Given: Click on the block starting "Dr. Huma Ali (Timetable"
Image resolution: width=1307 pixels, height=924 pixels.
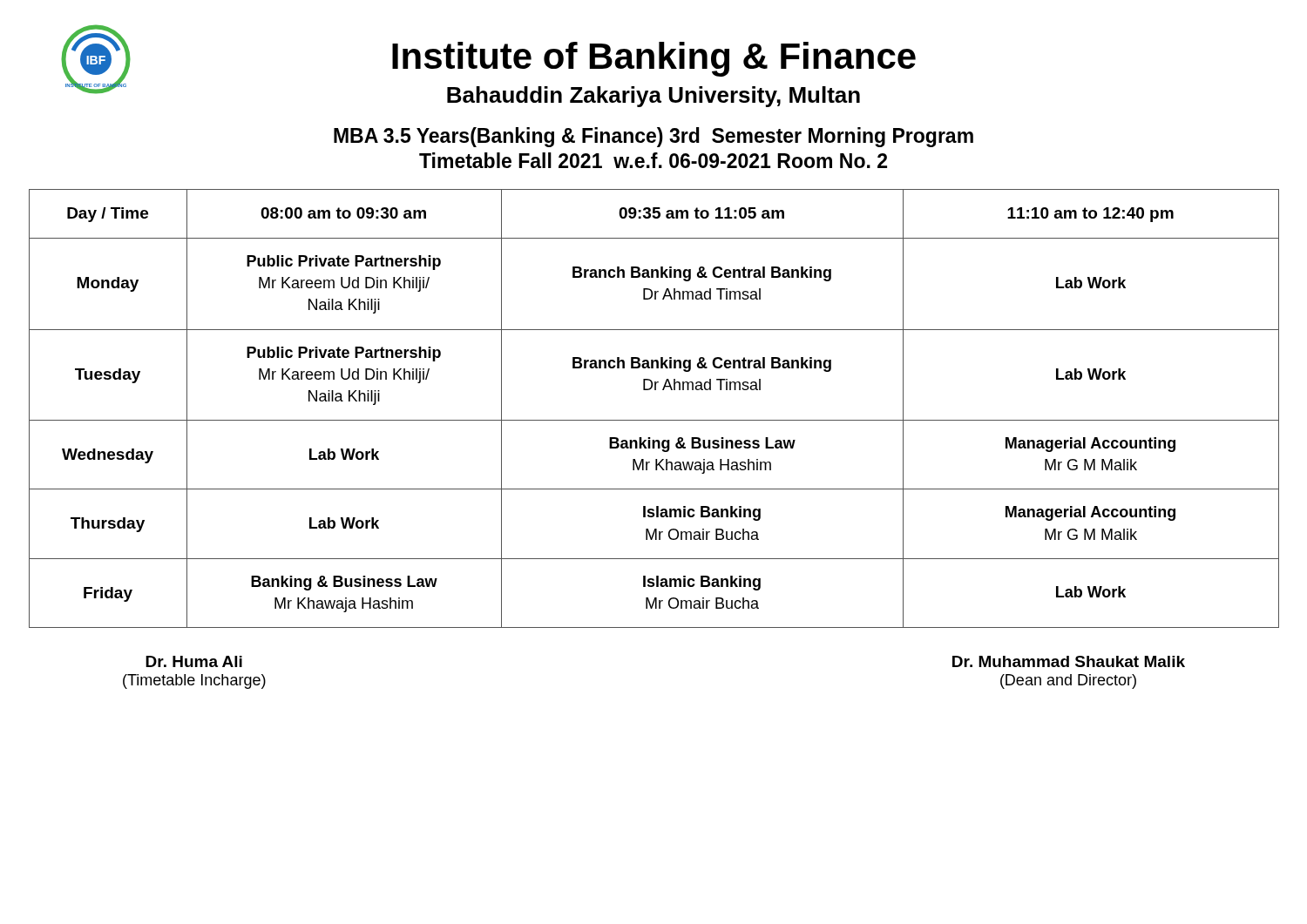Looking at the screenshot, I should (194, 671).
